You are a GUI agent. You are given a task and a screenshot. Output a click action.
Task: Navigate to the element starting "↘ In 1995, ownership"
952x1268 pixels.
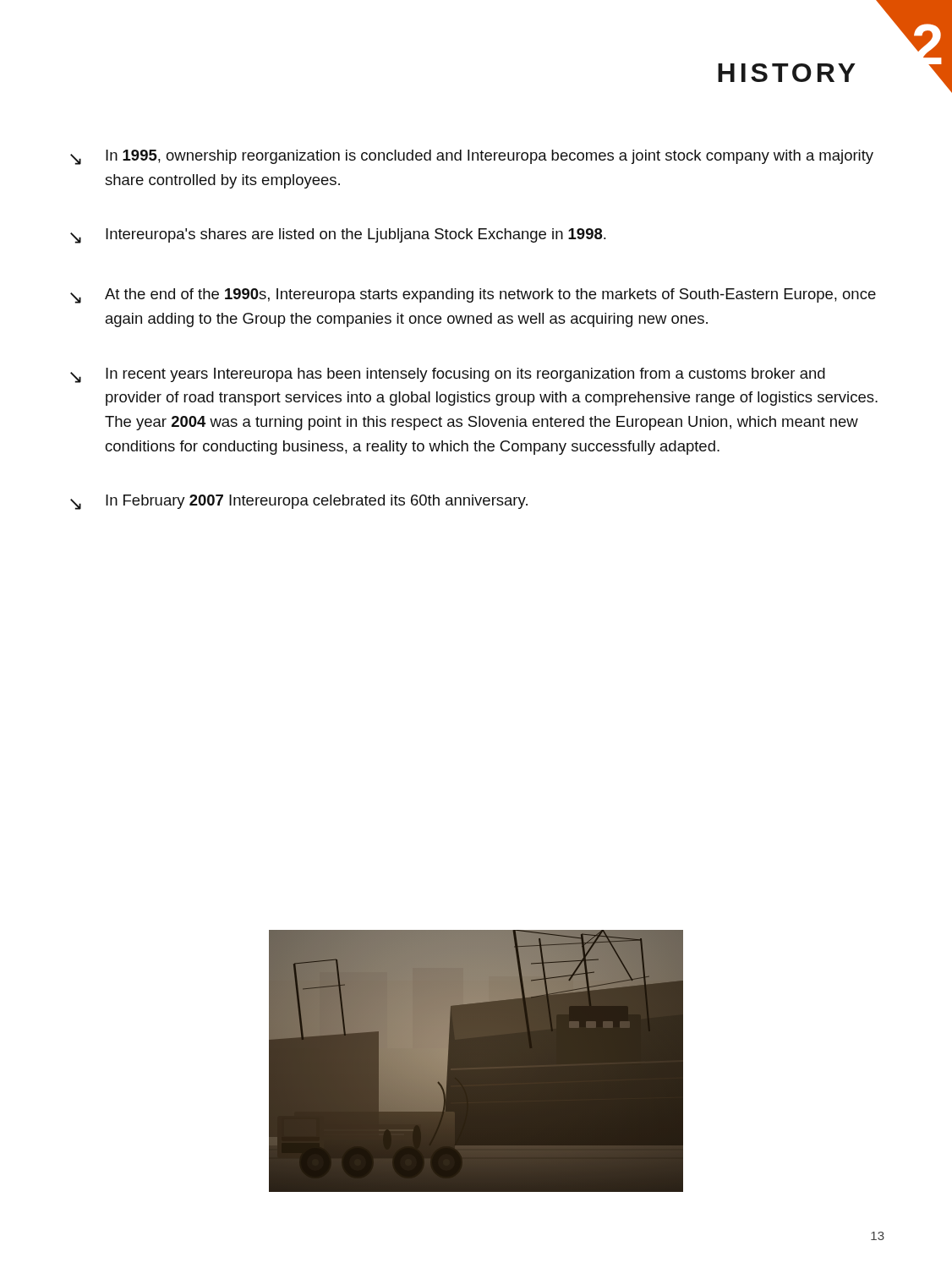[476, 168]
